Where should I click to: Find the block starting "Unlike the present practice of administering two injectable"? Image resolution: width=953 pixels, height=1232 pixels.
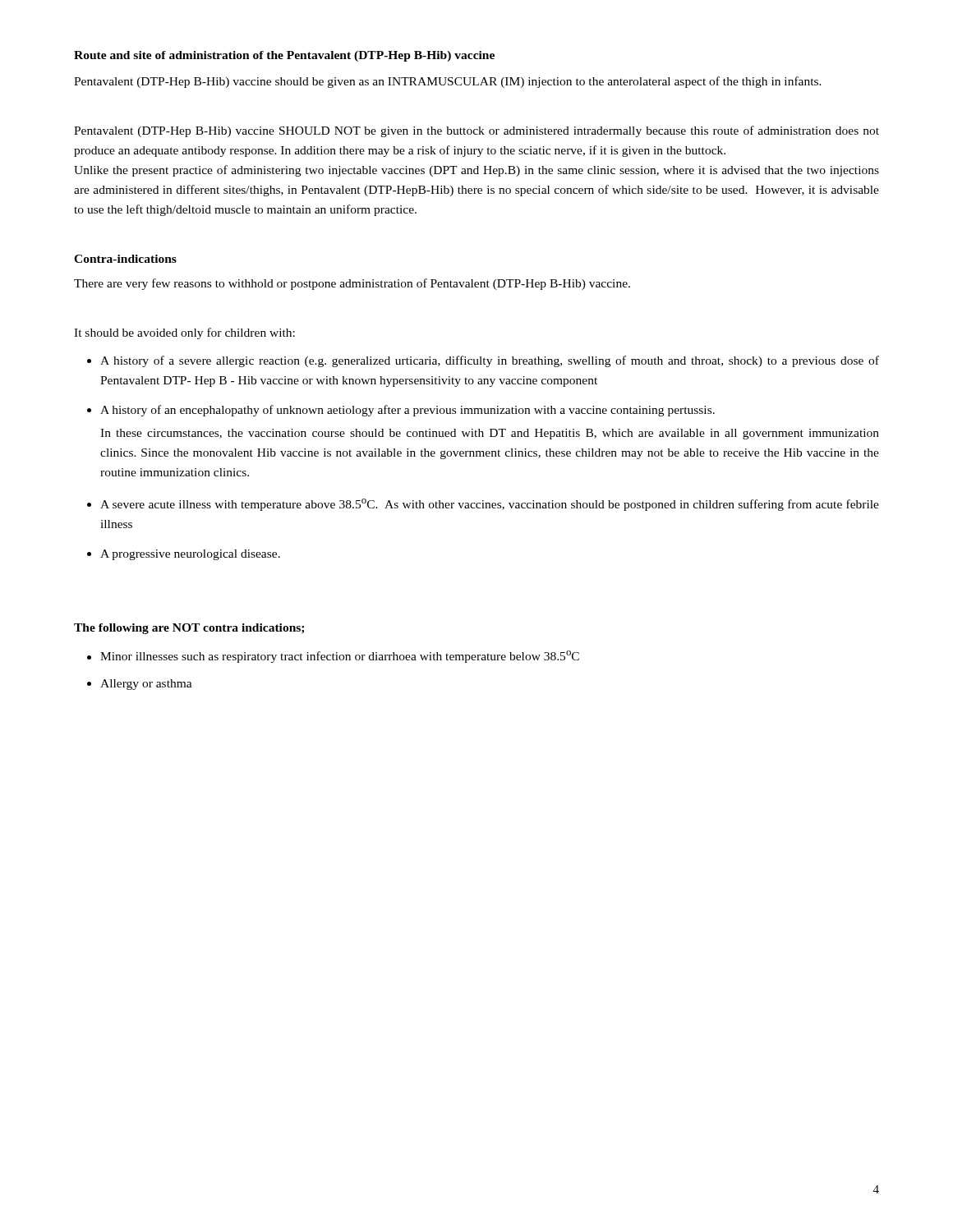point(476,189)
